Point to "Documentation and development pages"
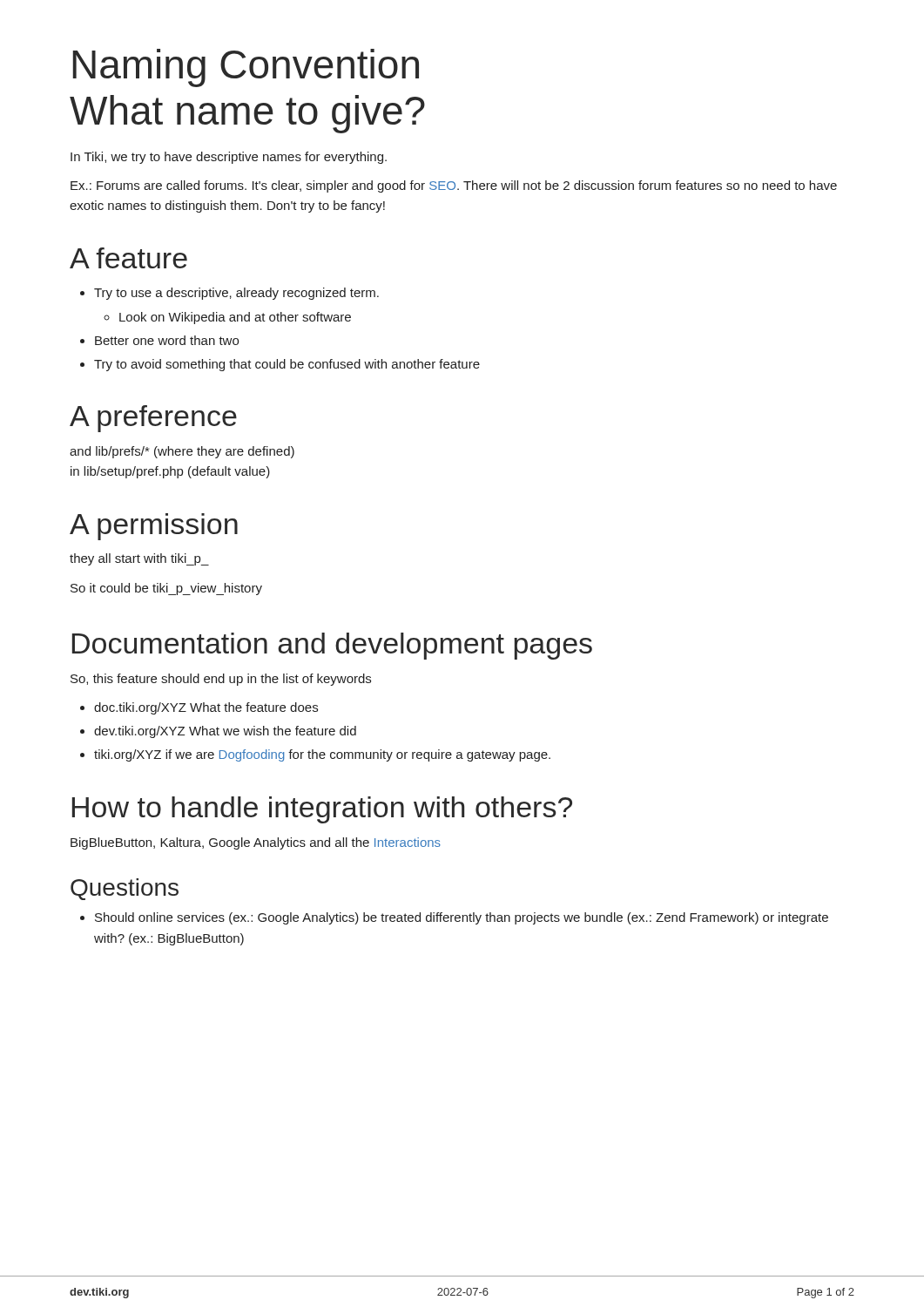 (x=462, y=643)
